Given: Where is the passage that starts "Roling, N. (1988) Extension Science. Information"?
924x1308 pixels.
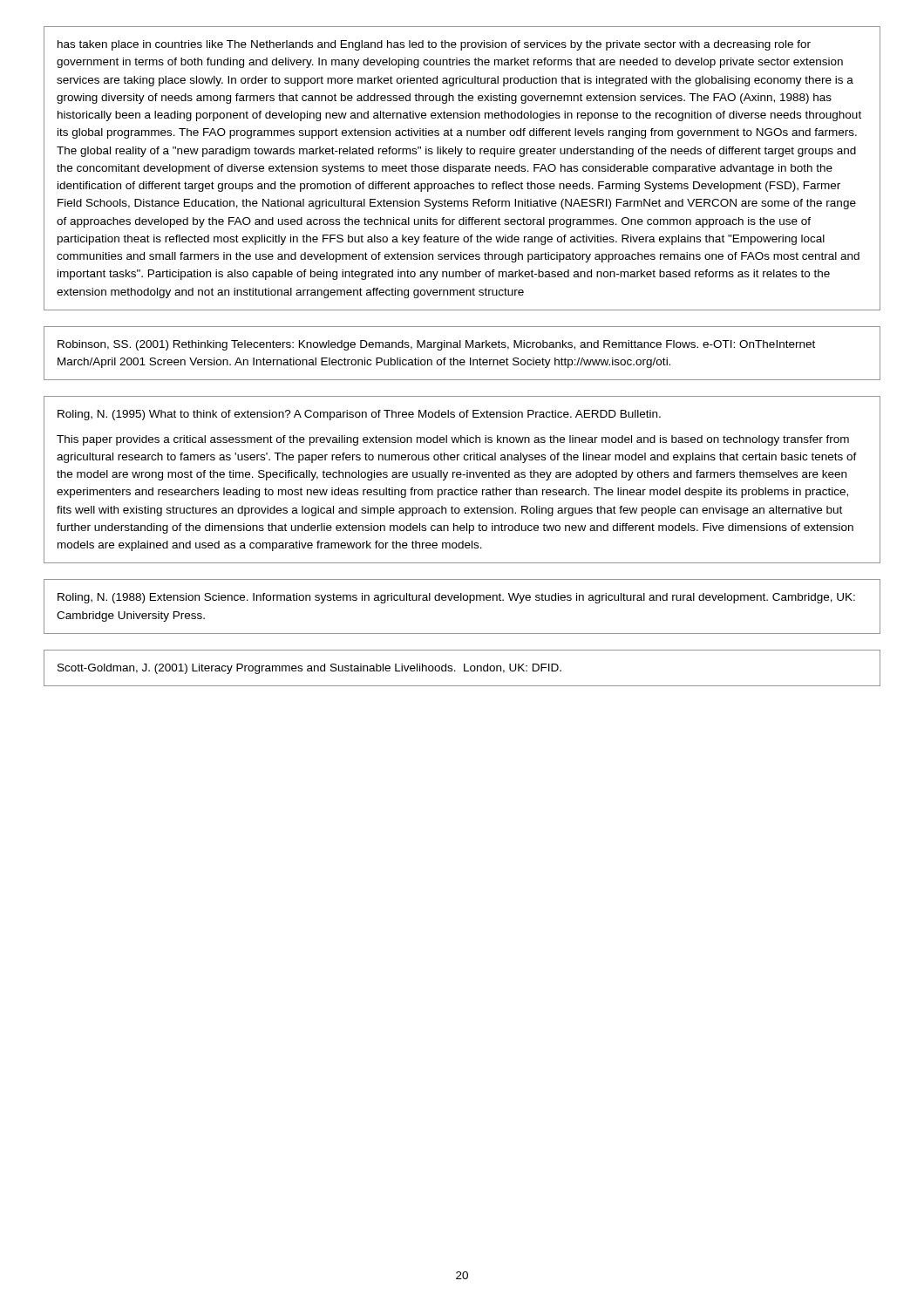Looking at the screenshot, I should tap(456, 606).
